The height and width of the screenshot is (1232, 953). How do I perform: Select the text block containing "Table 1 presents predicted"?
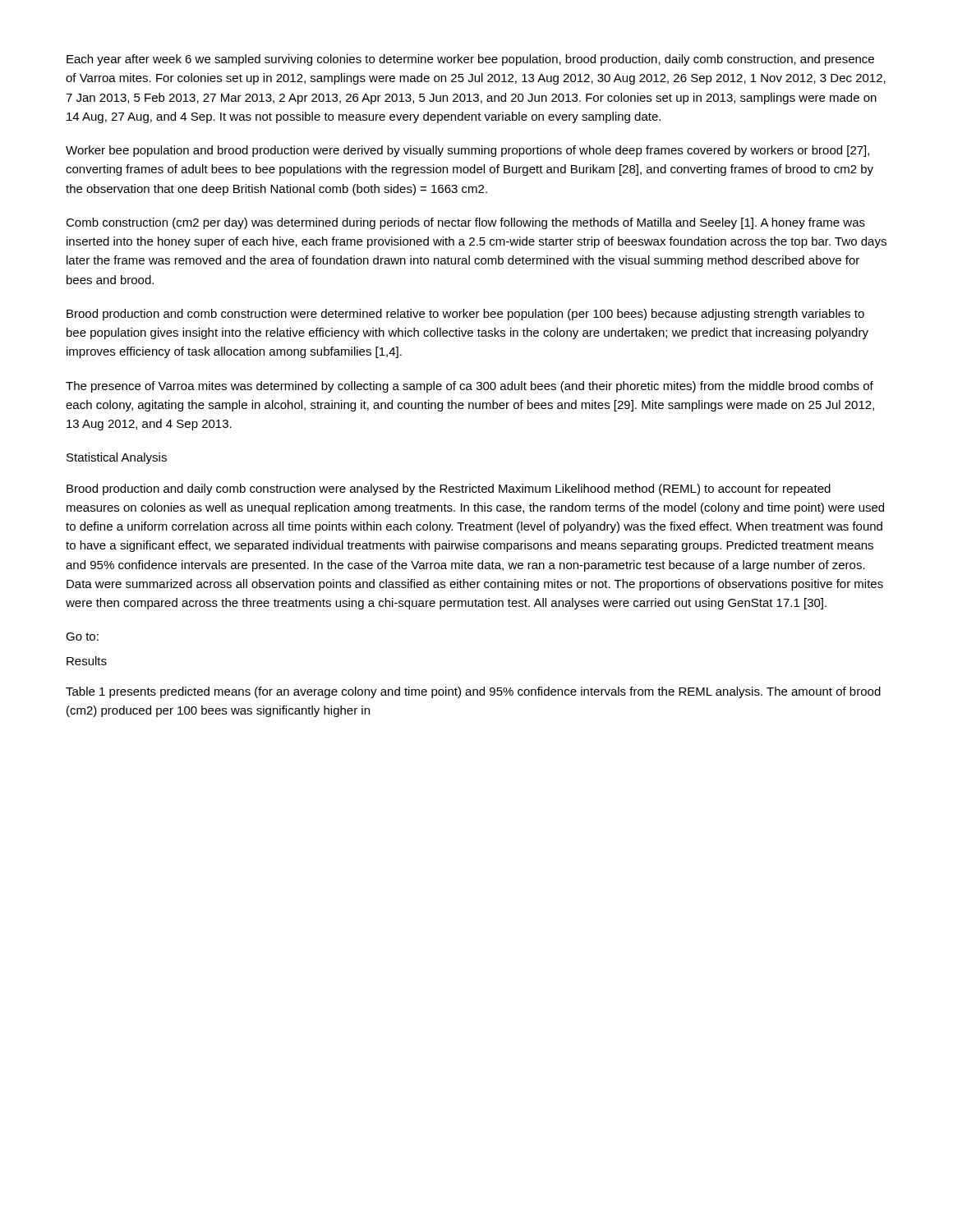[x=473, y=701]
